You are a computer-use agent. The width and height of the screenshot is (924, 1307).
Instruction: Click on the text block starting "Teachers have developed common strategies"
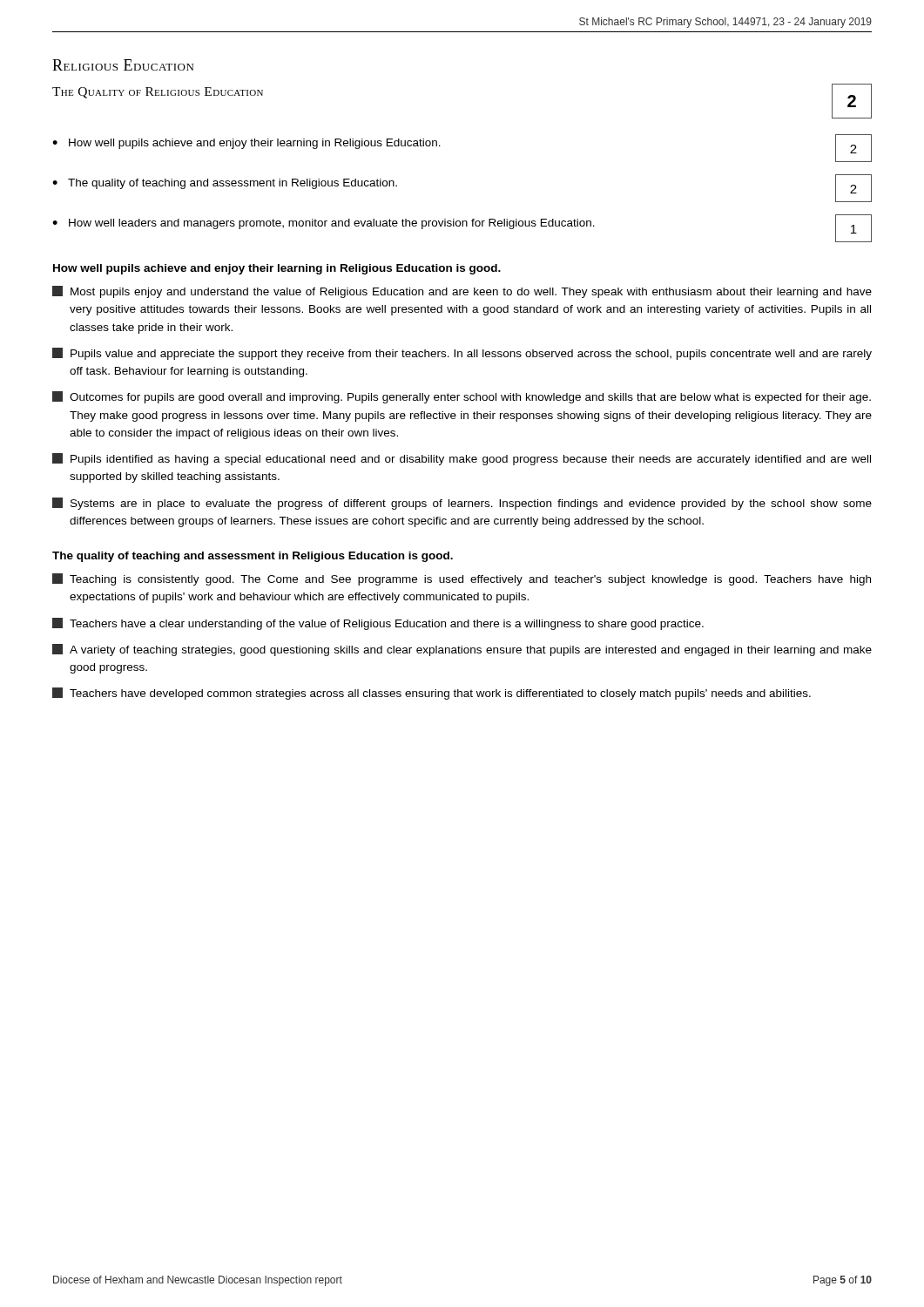pyautogui.click(x=441, y=693)
